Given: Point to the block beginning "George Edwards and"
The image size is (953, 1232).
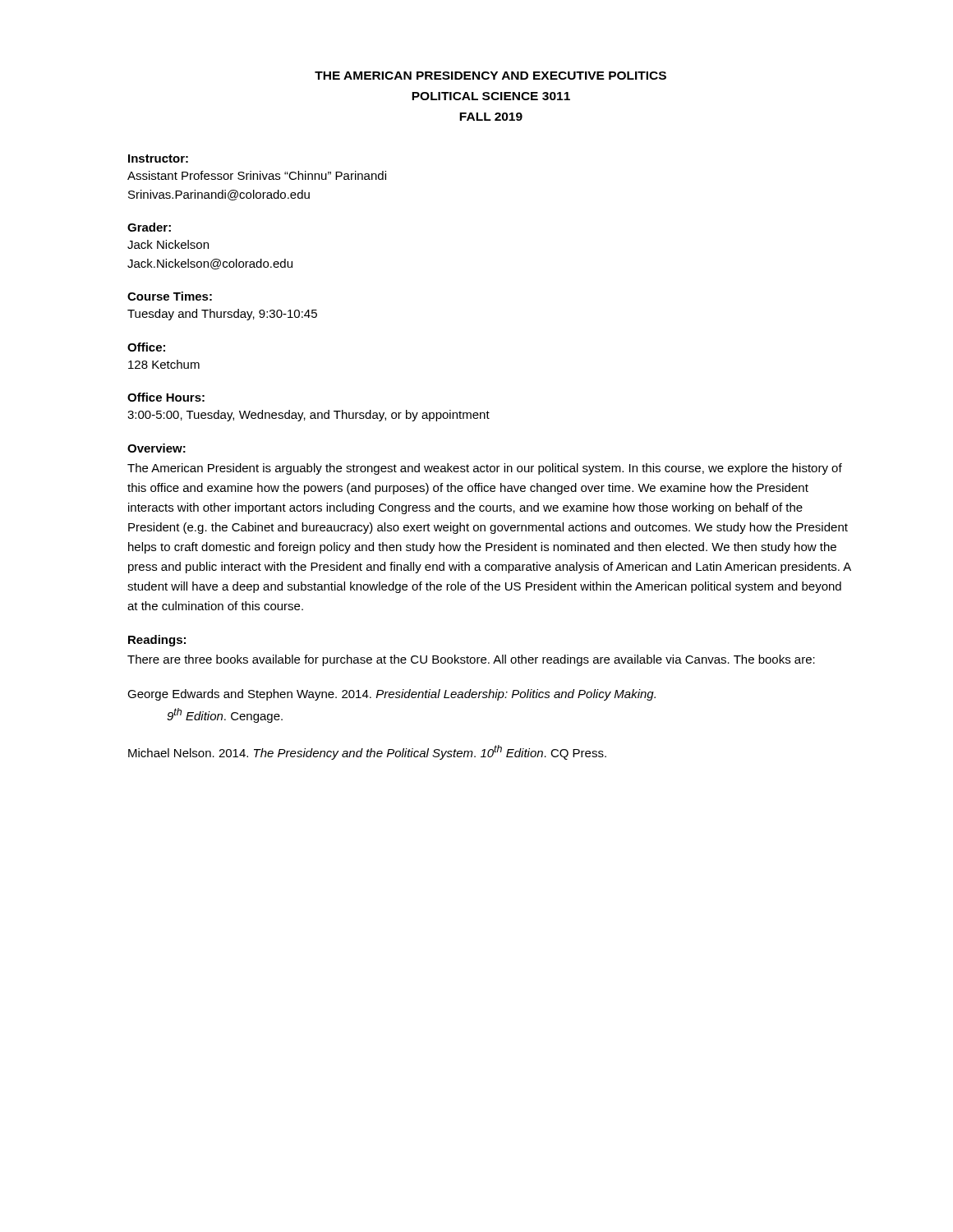Looking at the screenshot, I should coord(392,705).
